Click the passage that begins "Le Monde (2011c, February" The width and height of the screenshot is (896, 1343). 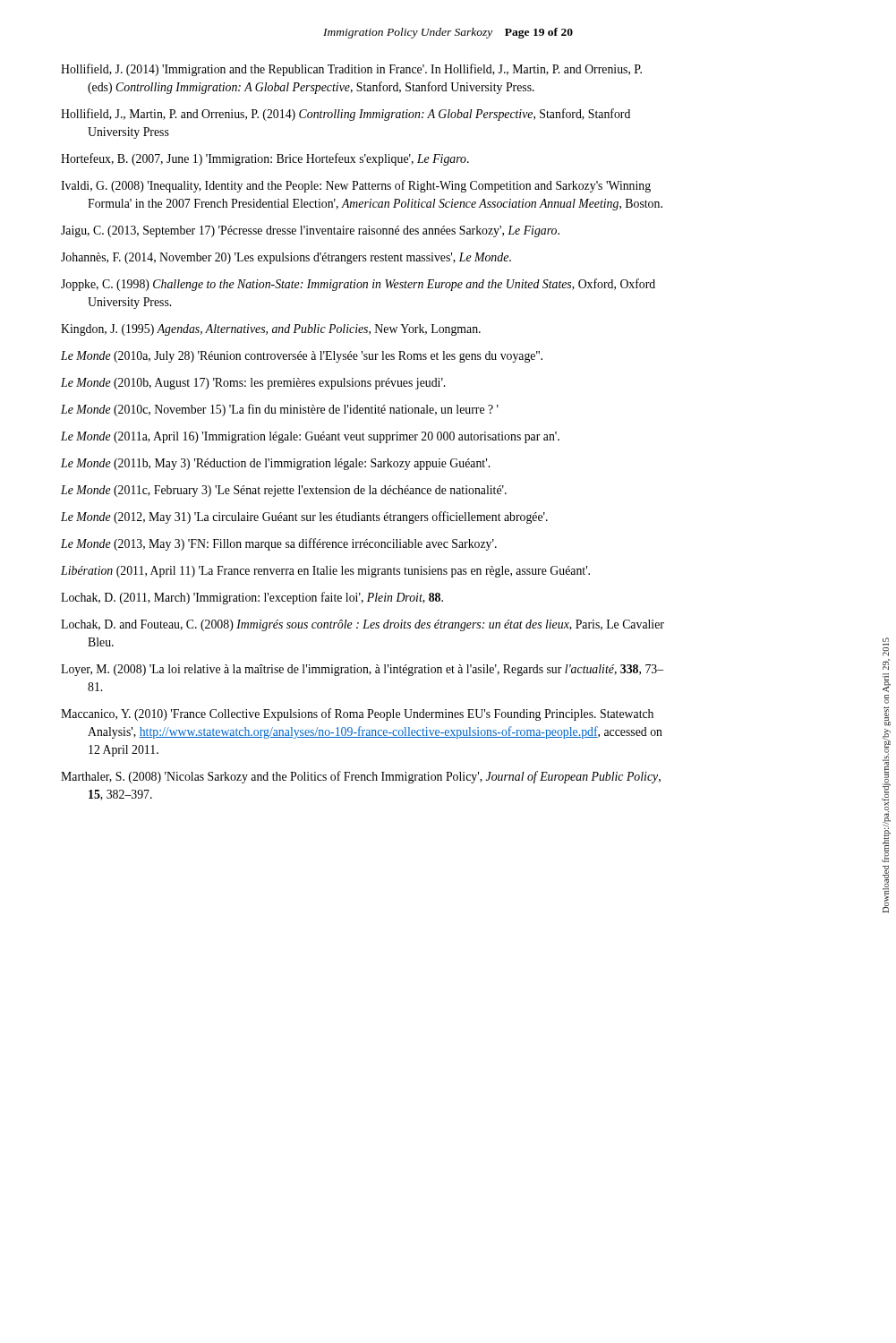(x=284, y=490)
